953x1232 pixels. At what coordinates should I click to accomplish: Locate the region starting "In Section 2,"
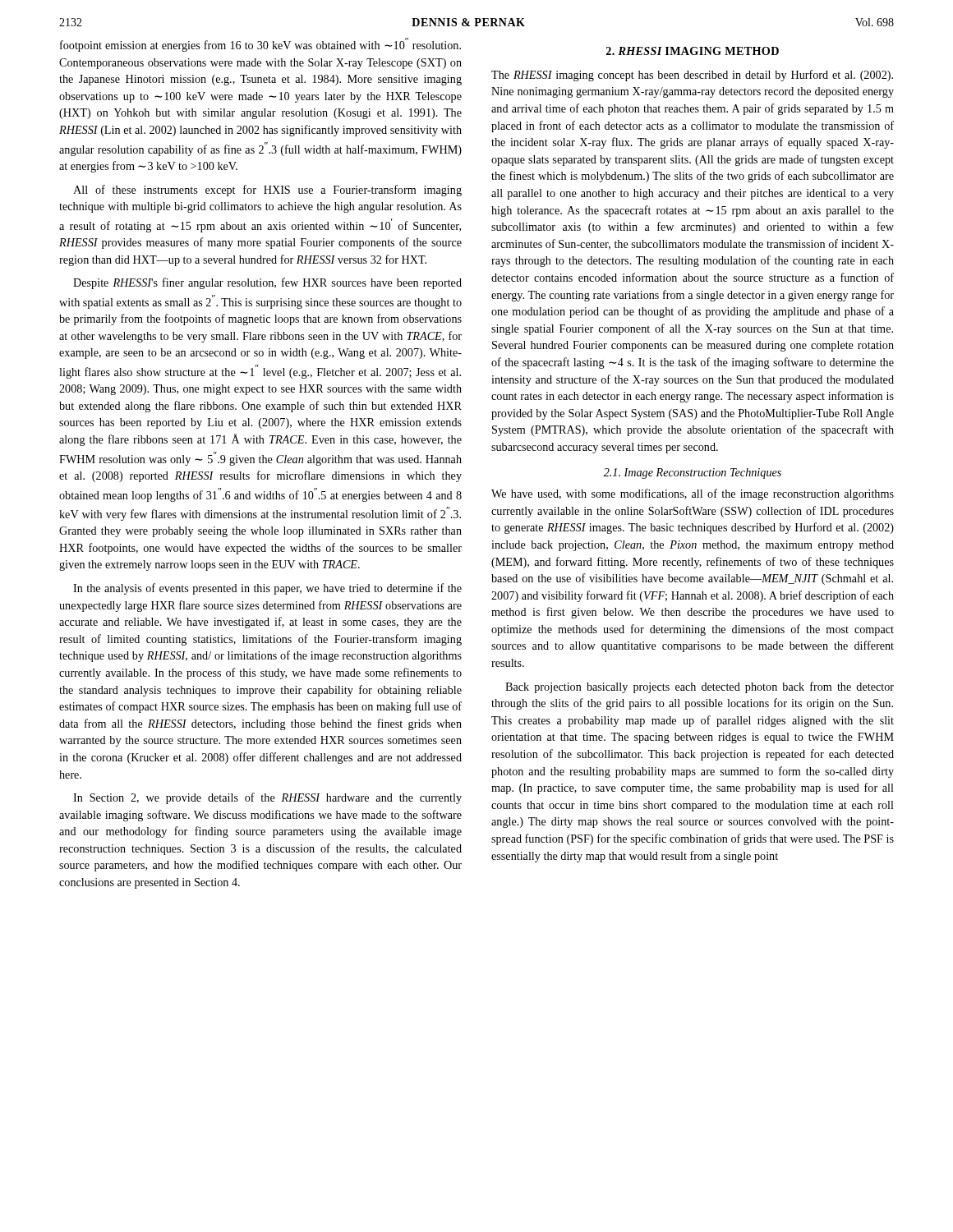(x=260, y=840)
